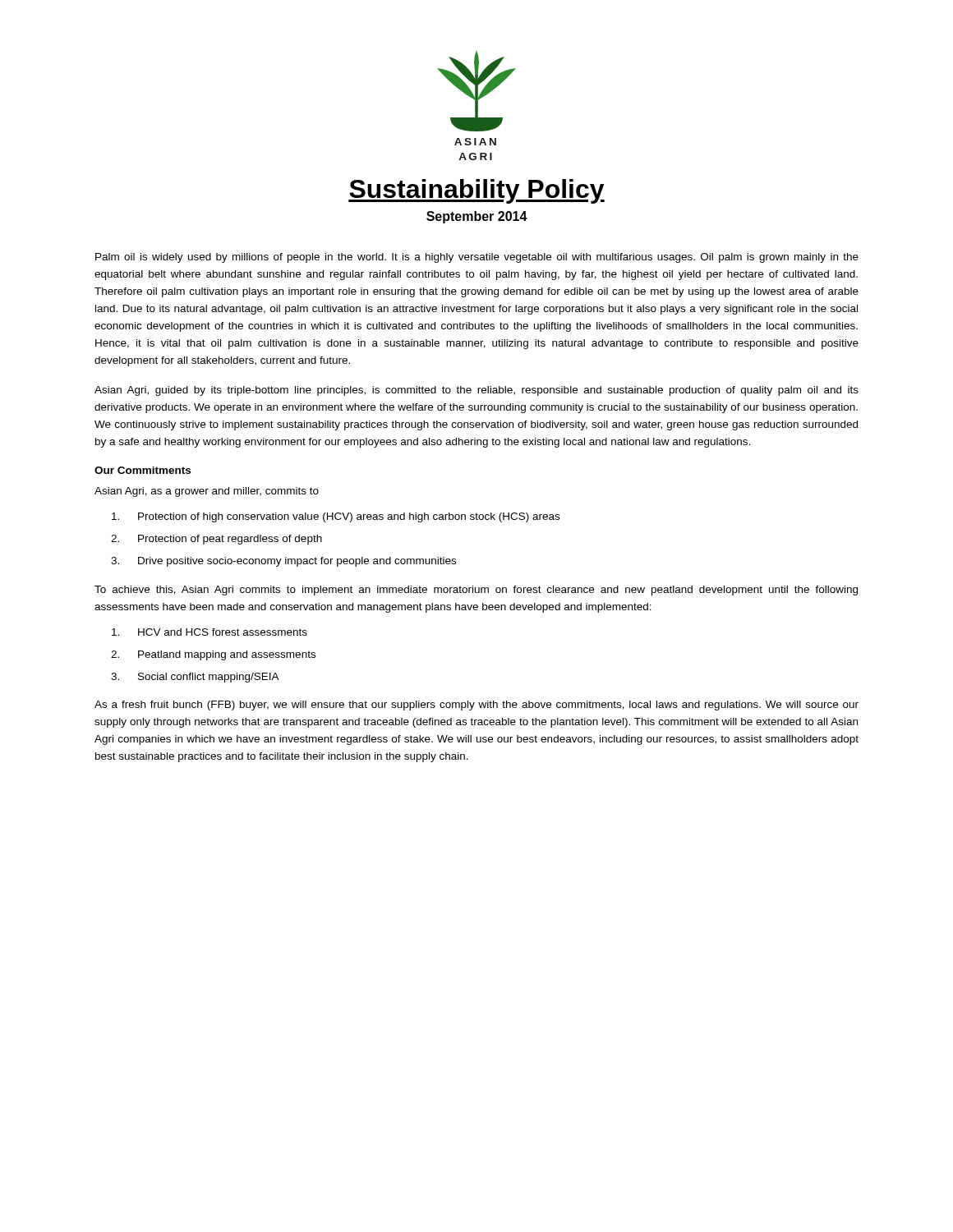Where is the passage that starts "To achieve this, Asian Agri commits to implement"?
The width and height of the screenshot is (953, 1232).
[476, 598]
